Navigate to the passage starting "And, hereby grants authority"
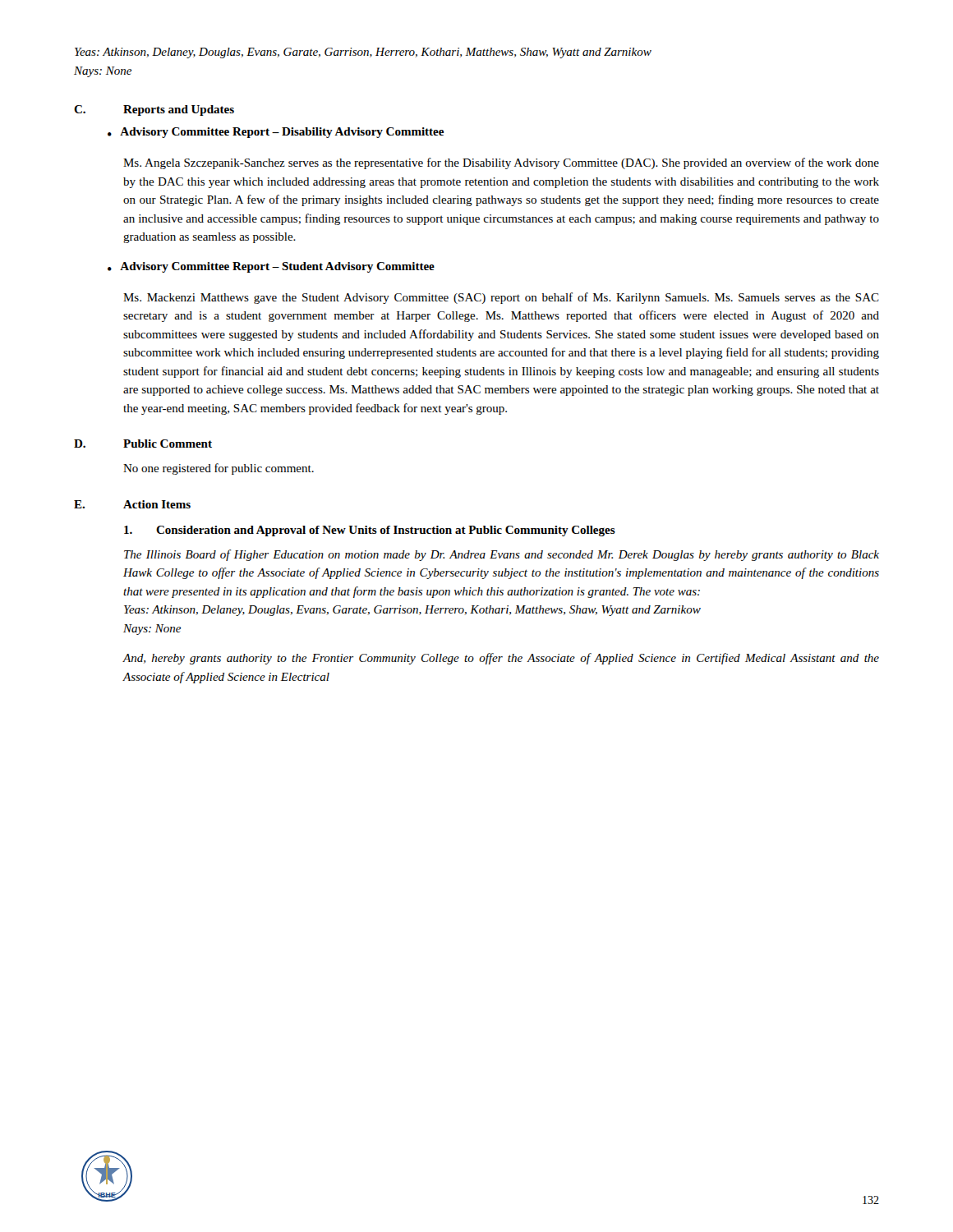The width and height of the screenshot is (953, 1232). coord(501,667)
